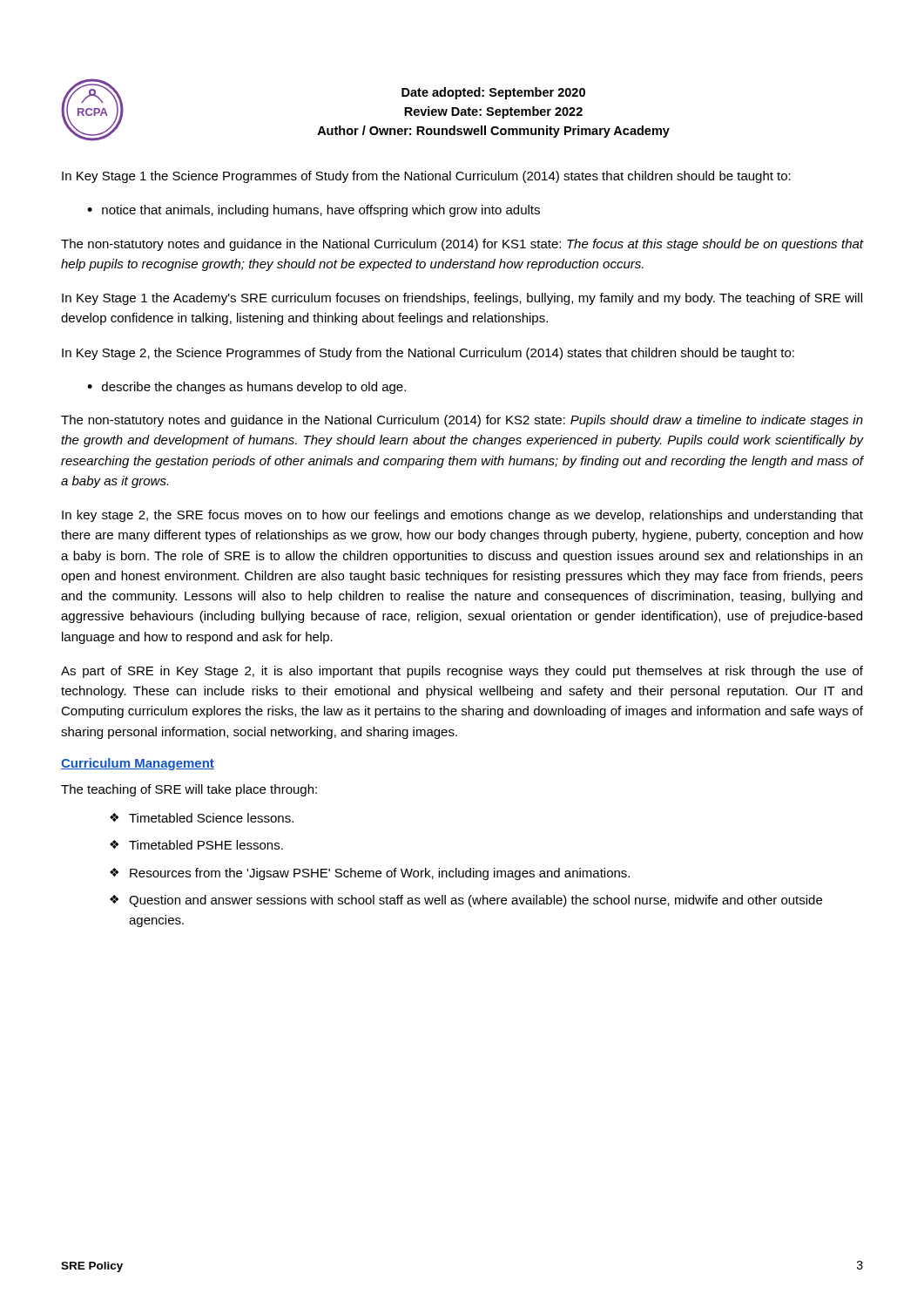Locate the section header that says "Curriculum Management"
Viewport: 924px width, 1307px height.
point(138,763)
